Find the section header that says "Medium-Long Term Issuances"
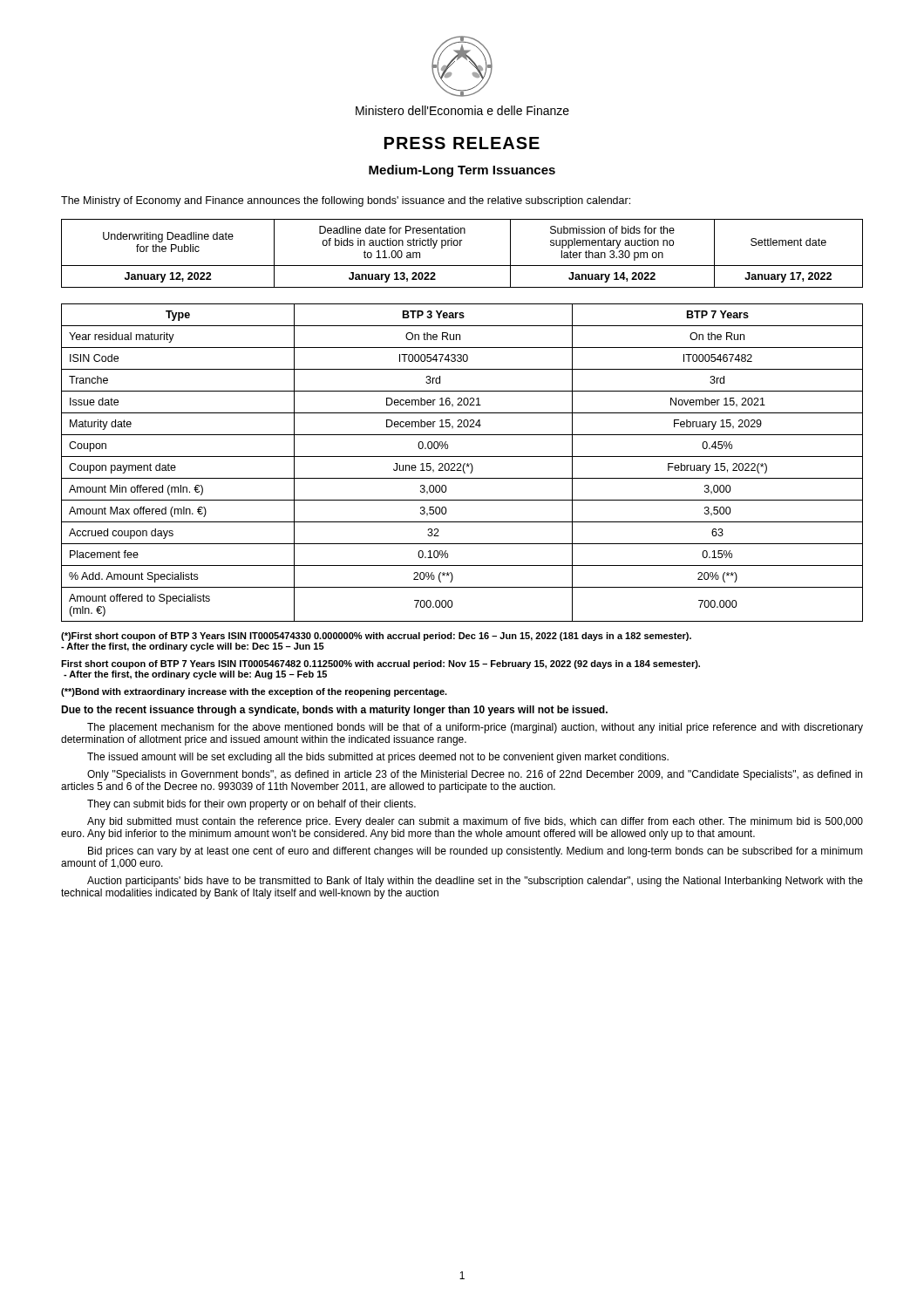The width and height of the screenshot is (924, 1308). tap(462, 170)
